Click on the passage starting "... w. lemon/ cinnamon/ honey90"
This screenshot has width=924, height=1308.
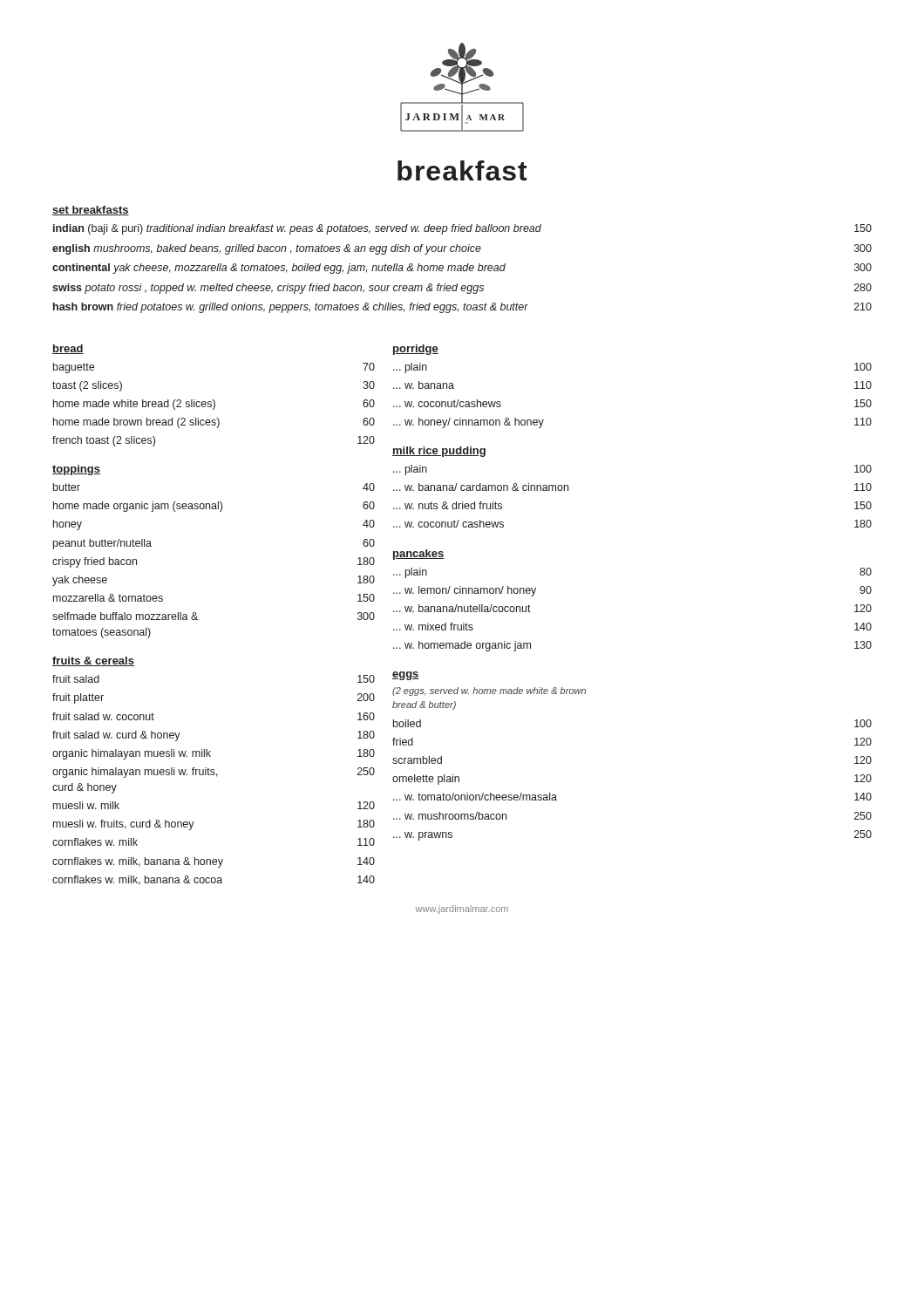[463, 591]
